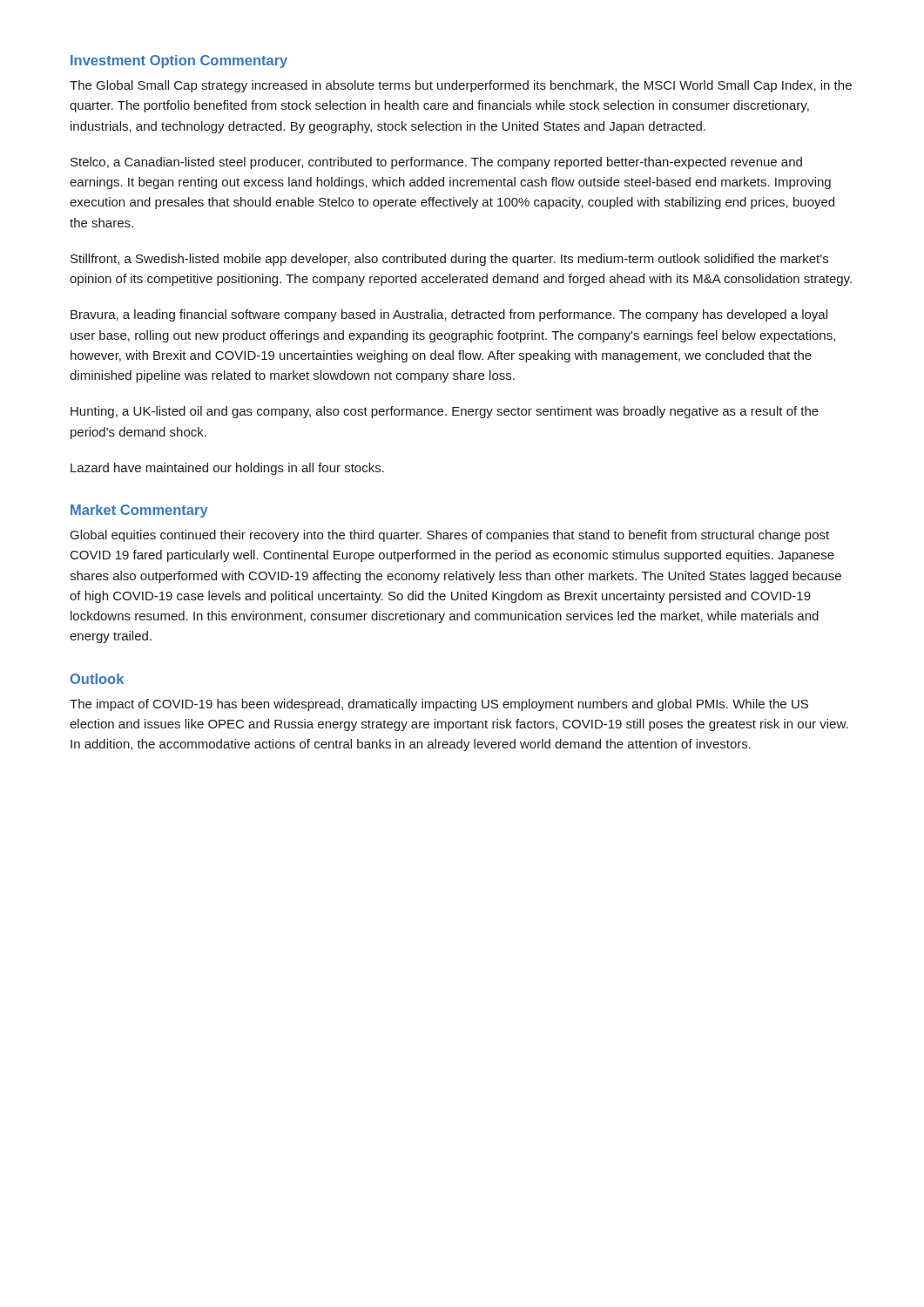Locate the block of text that opens with "The Global Small Cap strategy"

(x=461, y=105)
